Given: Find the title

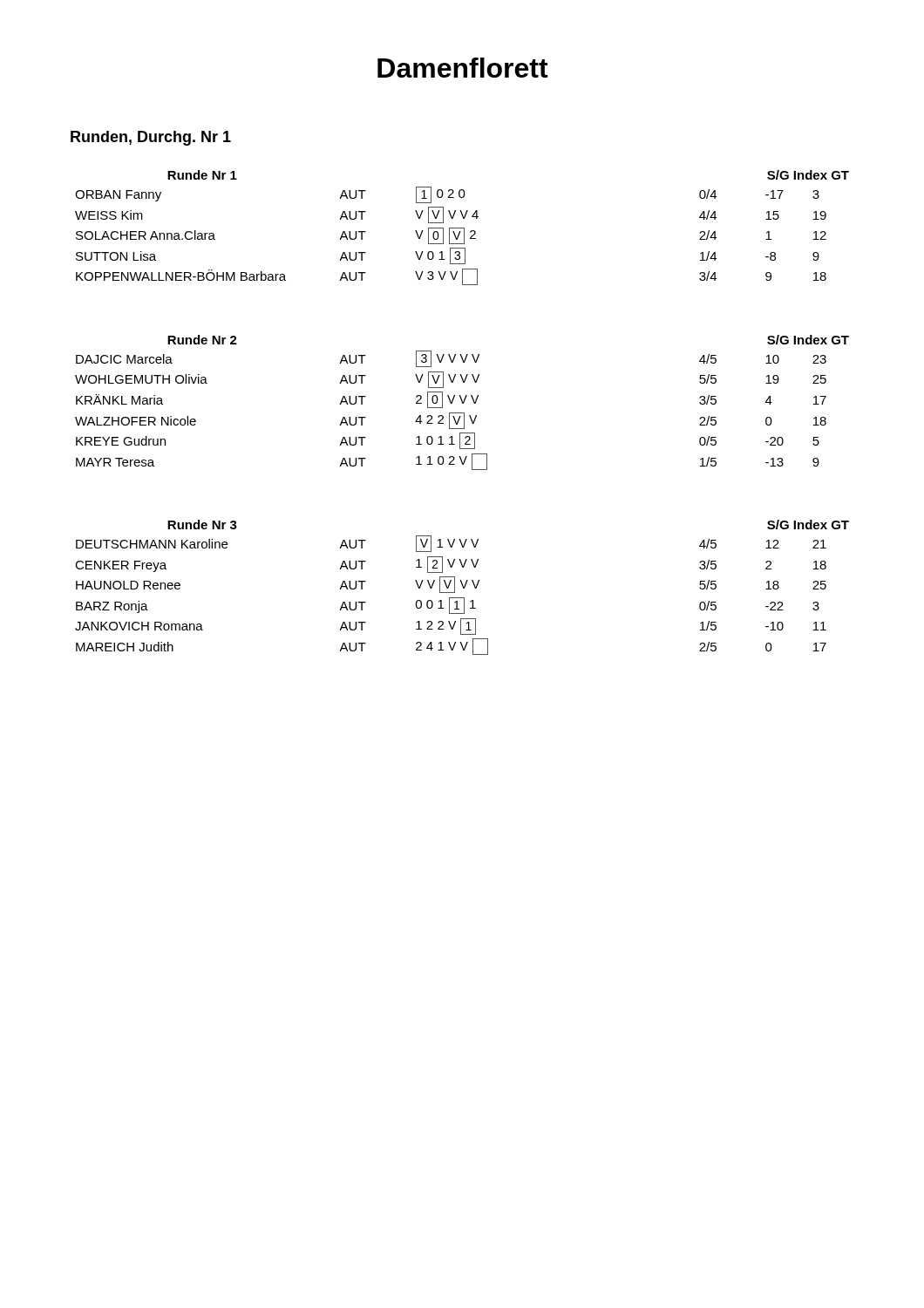Looking at the screenshot, I should 462,68.
